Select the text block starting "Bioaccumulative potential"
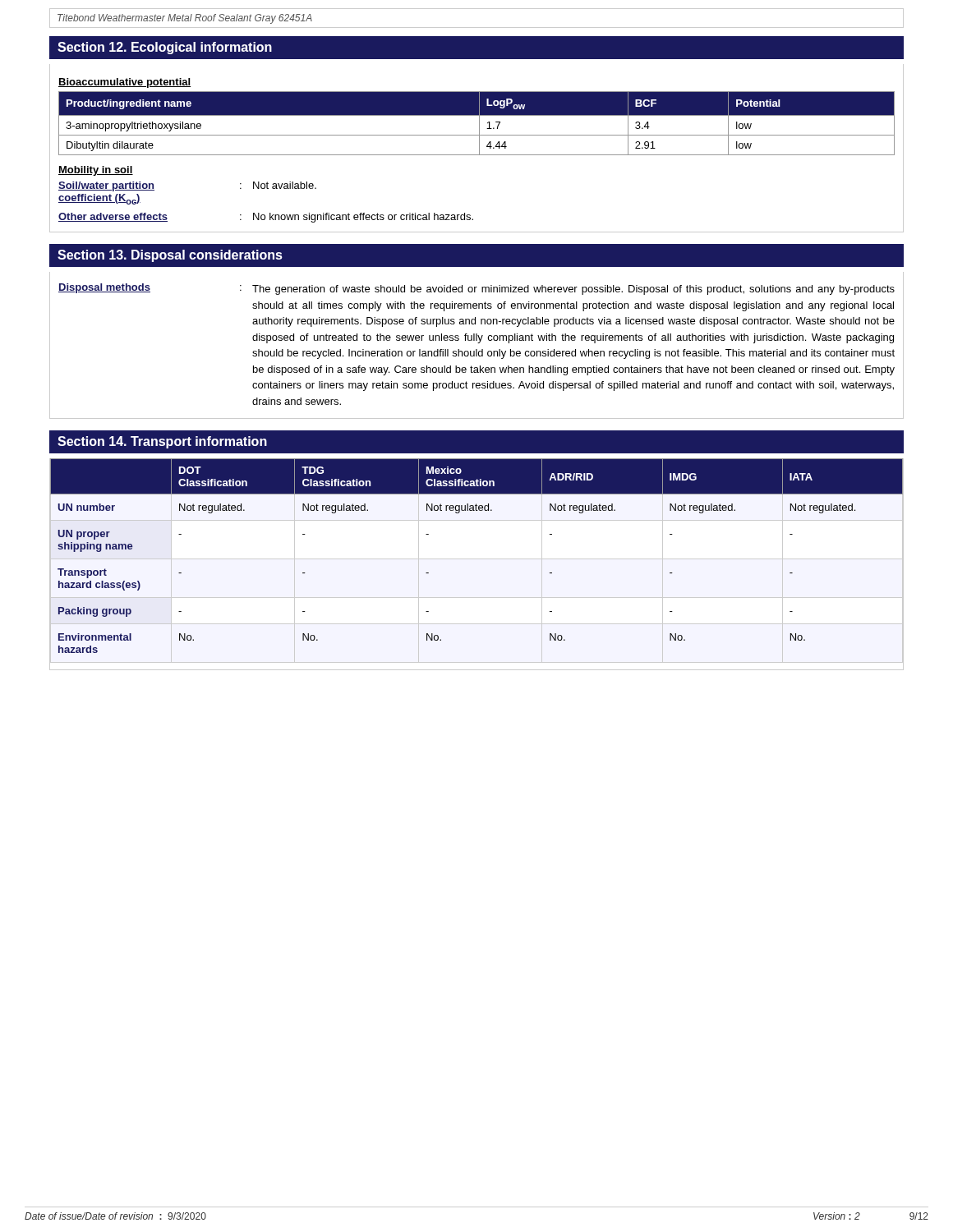Image resolution: width=953 pixels, height=1232 pixels. 125,82
